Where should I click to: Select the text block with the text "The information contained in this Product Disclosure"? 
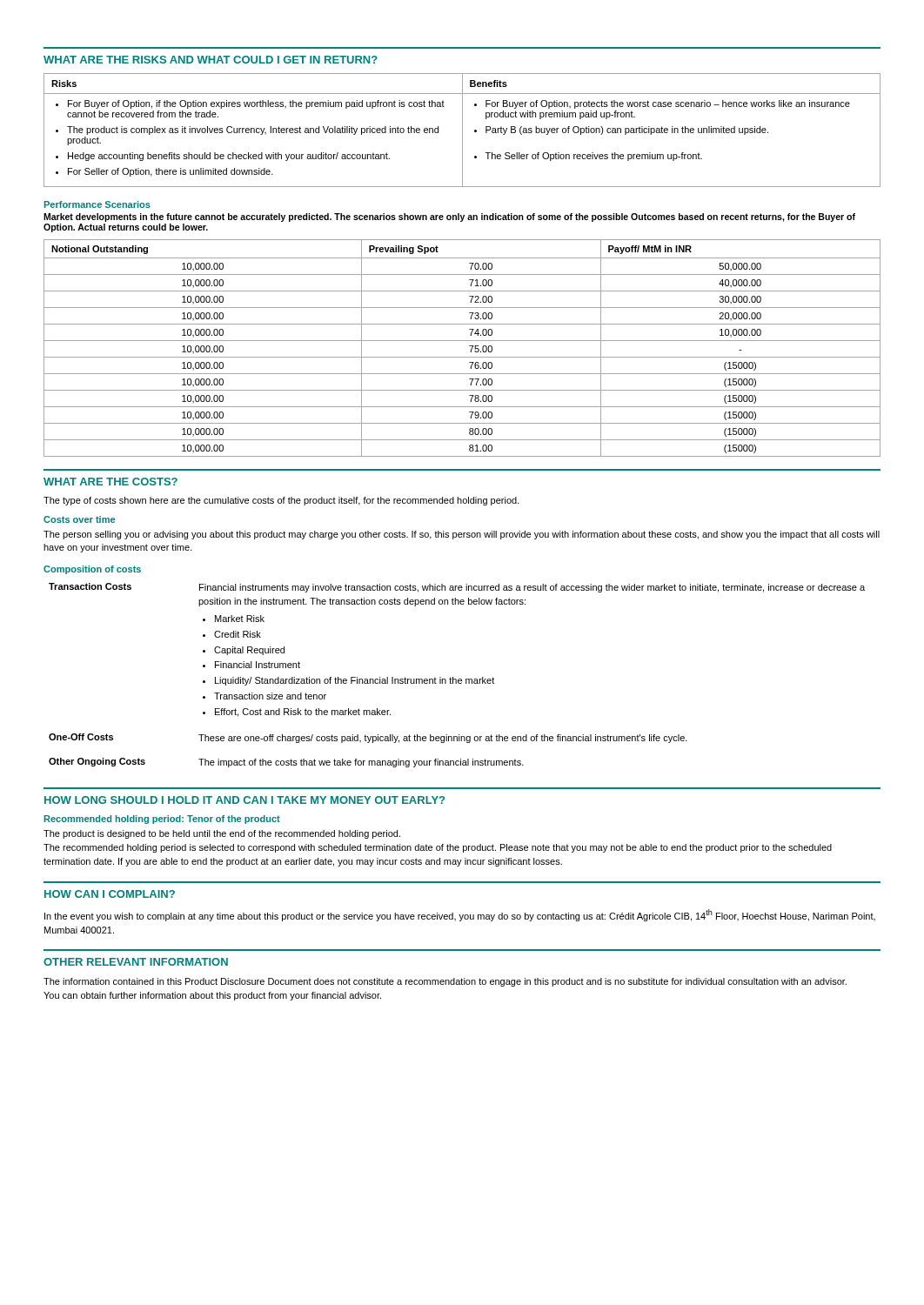tap(445, 989)
